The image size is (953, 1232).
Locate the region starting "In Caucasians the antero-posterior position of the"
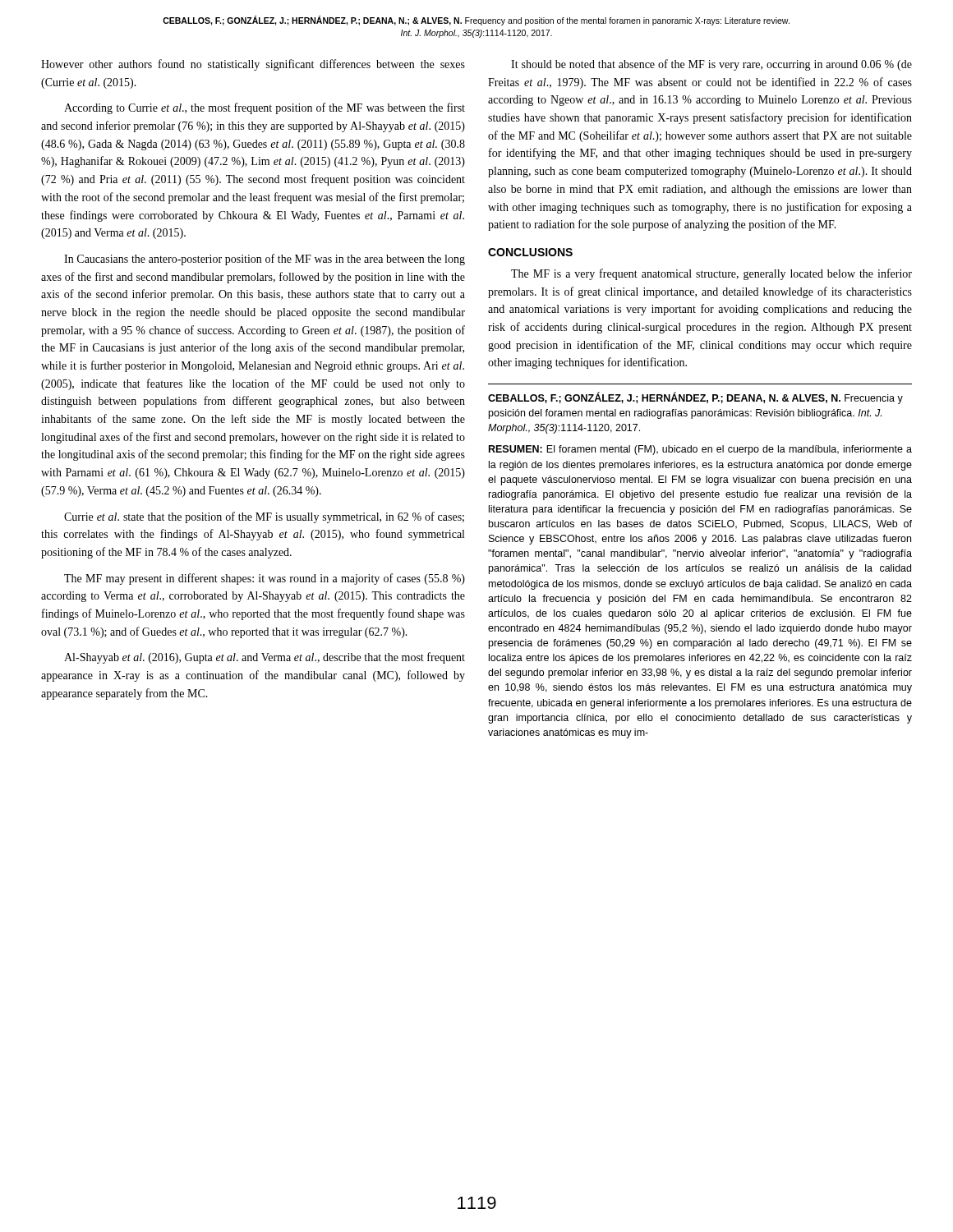click(253, 375)
